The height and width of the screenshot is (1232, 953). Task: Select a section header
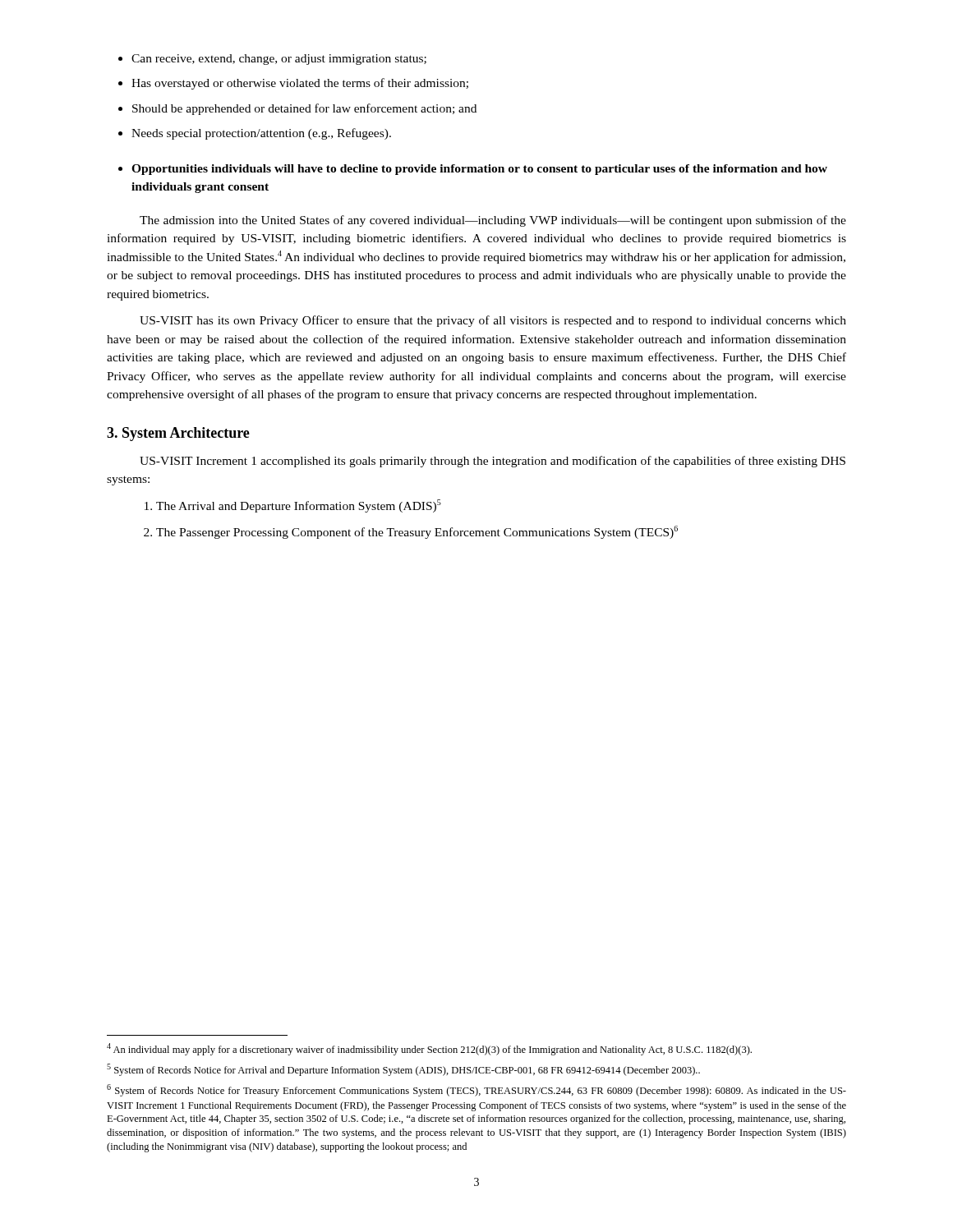(x=178, y=433)
